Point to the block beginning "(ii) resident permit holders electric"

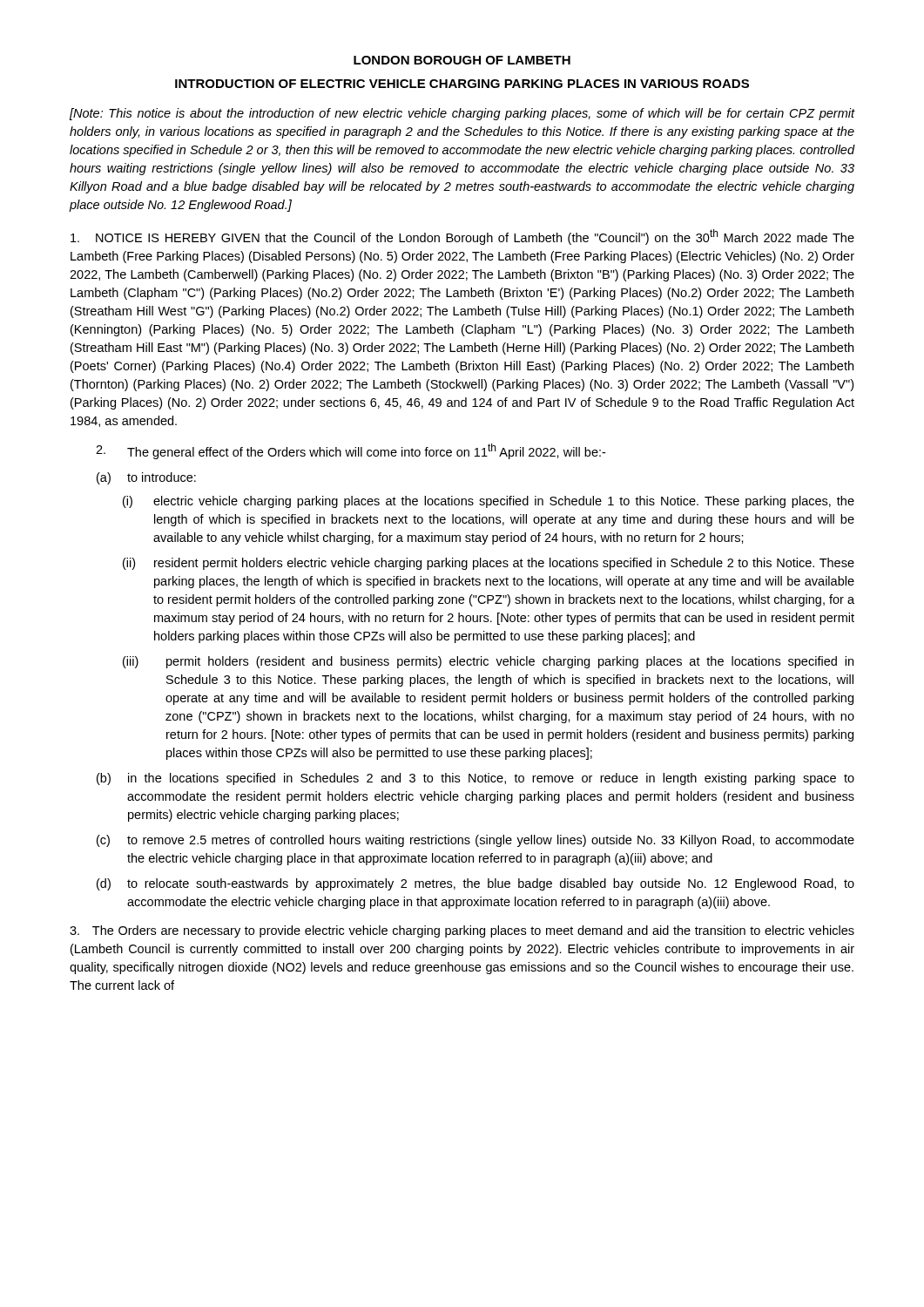click(x=488, y=600)
